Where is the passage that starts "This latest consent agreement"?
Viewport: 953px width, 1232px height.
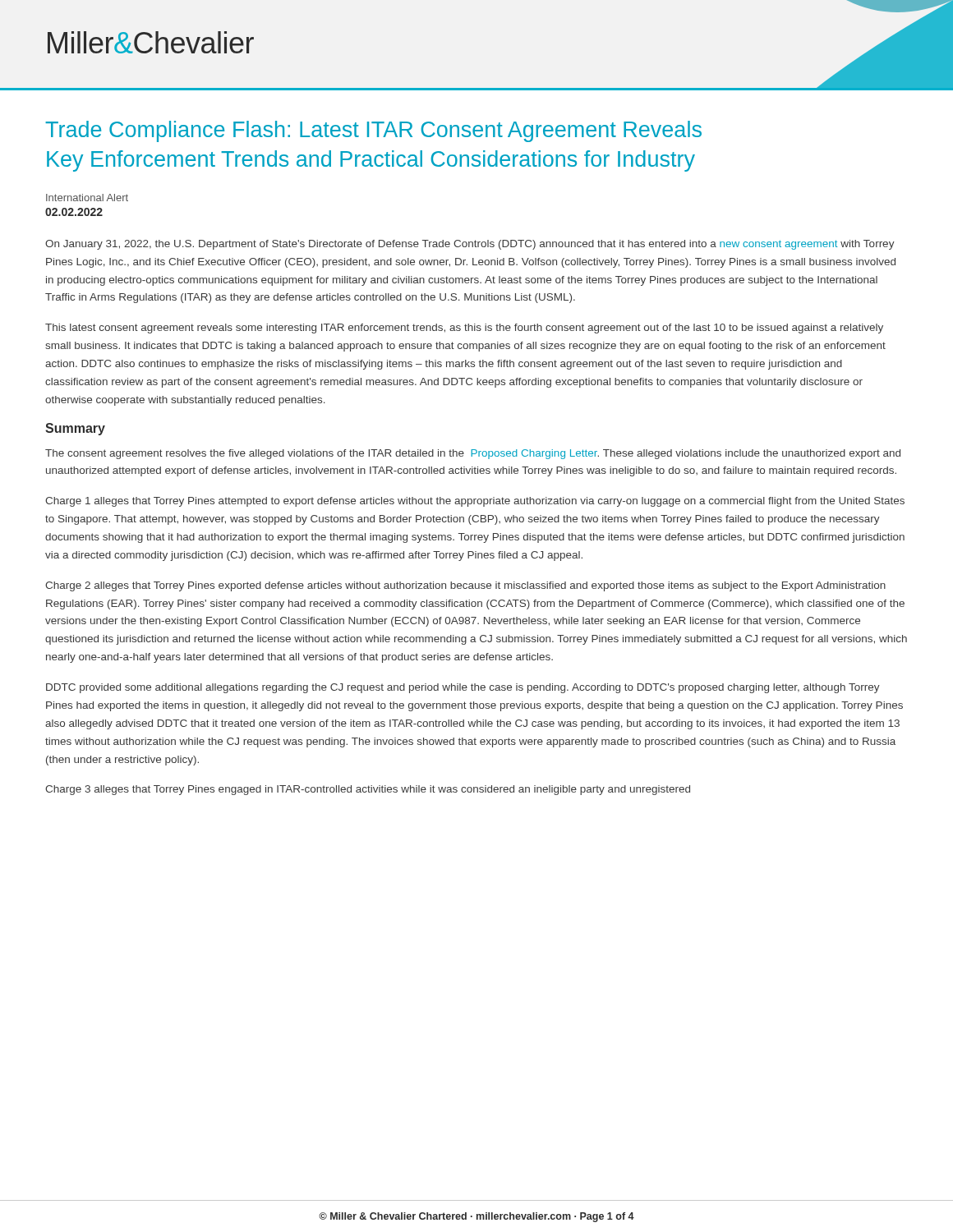(465, 364)
